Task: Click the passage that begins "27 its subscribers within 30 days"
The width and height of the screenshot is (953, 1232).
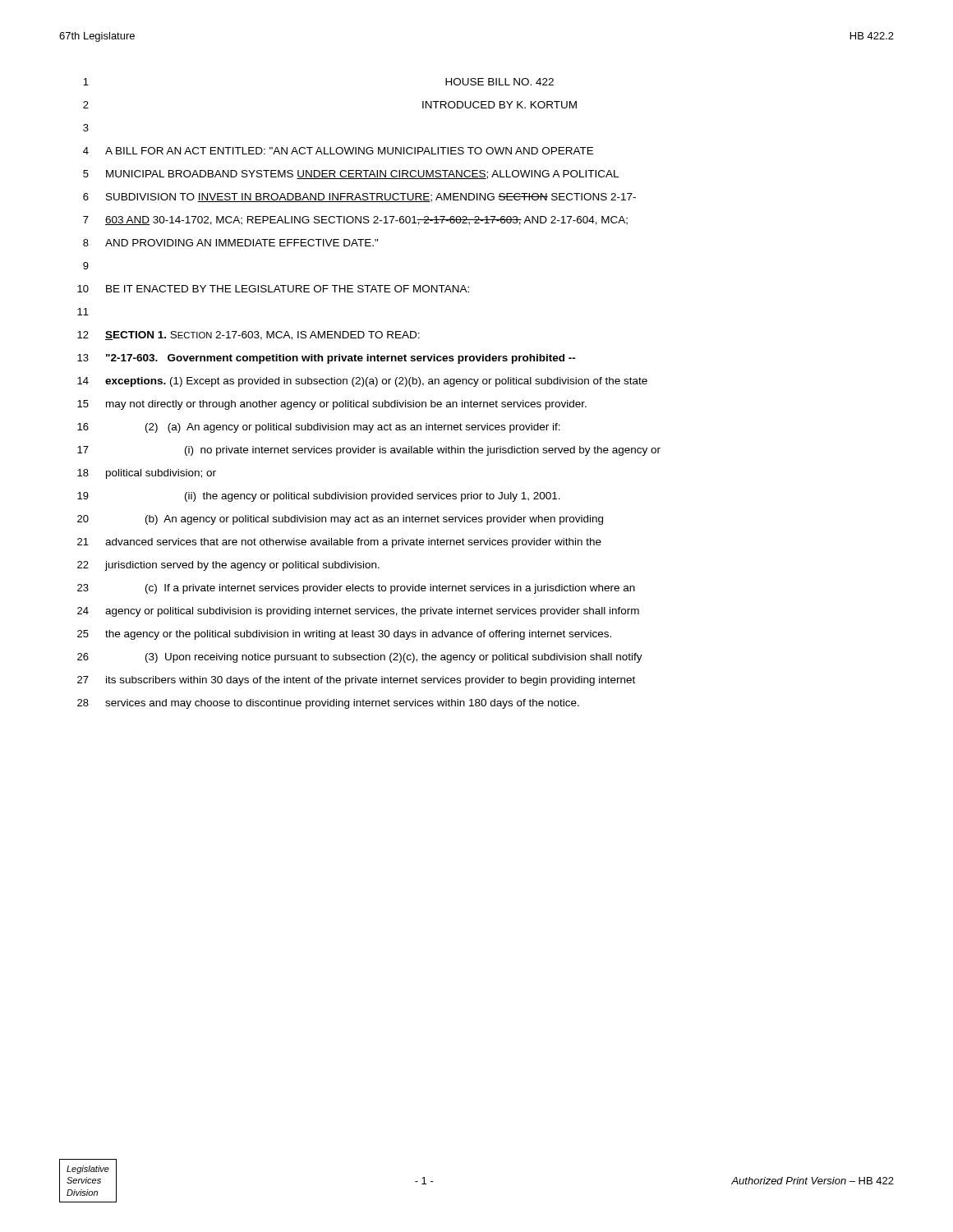Action: coord(476,680)
